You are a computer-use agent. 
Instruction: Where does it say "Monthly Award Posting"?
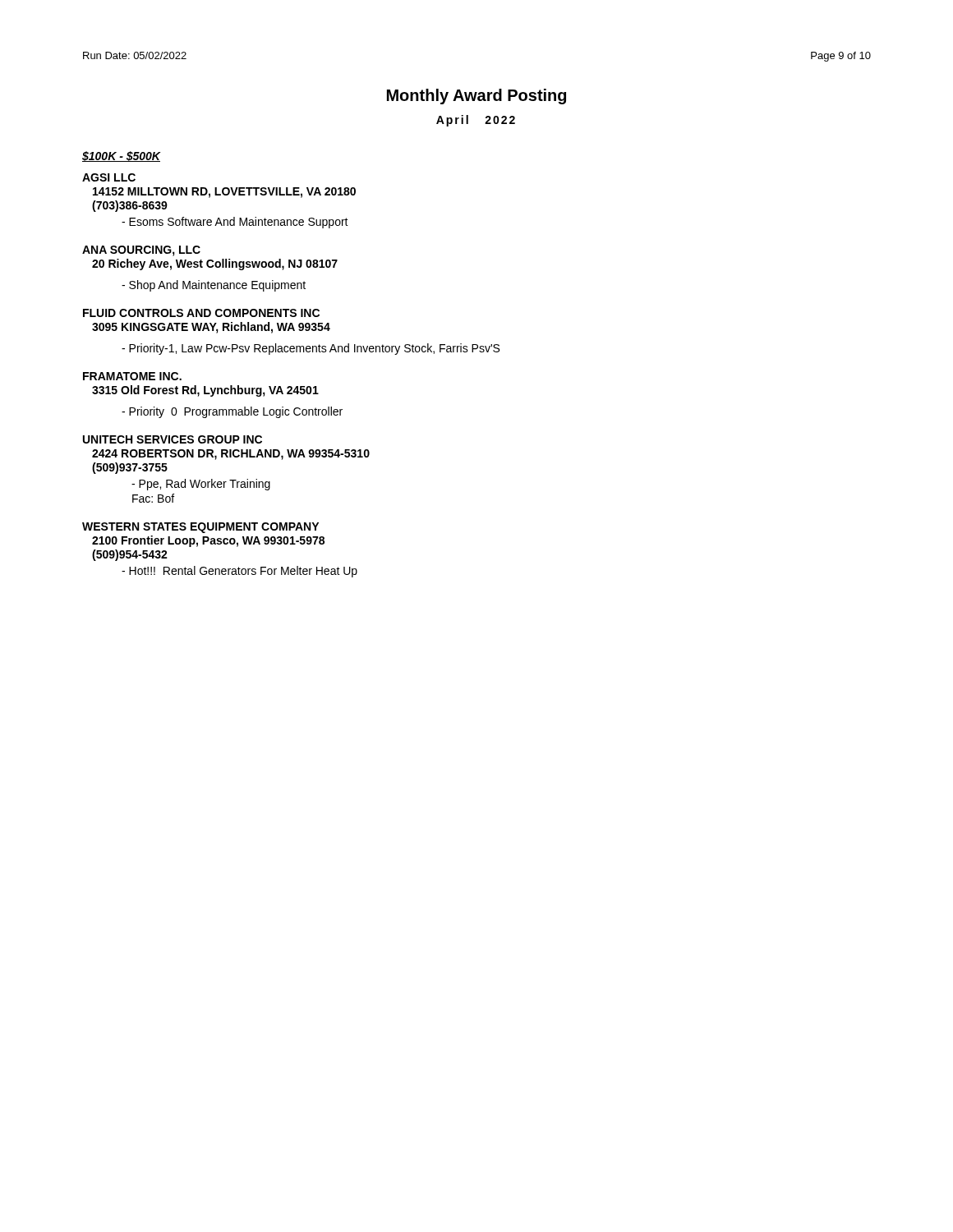[x=476, y=95]
